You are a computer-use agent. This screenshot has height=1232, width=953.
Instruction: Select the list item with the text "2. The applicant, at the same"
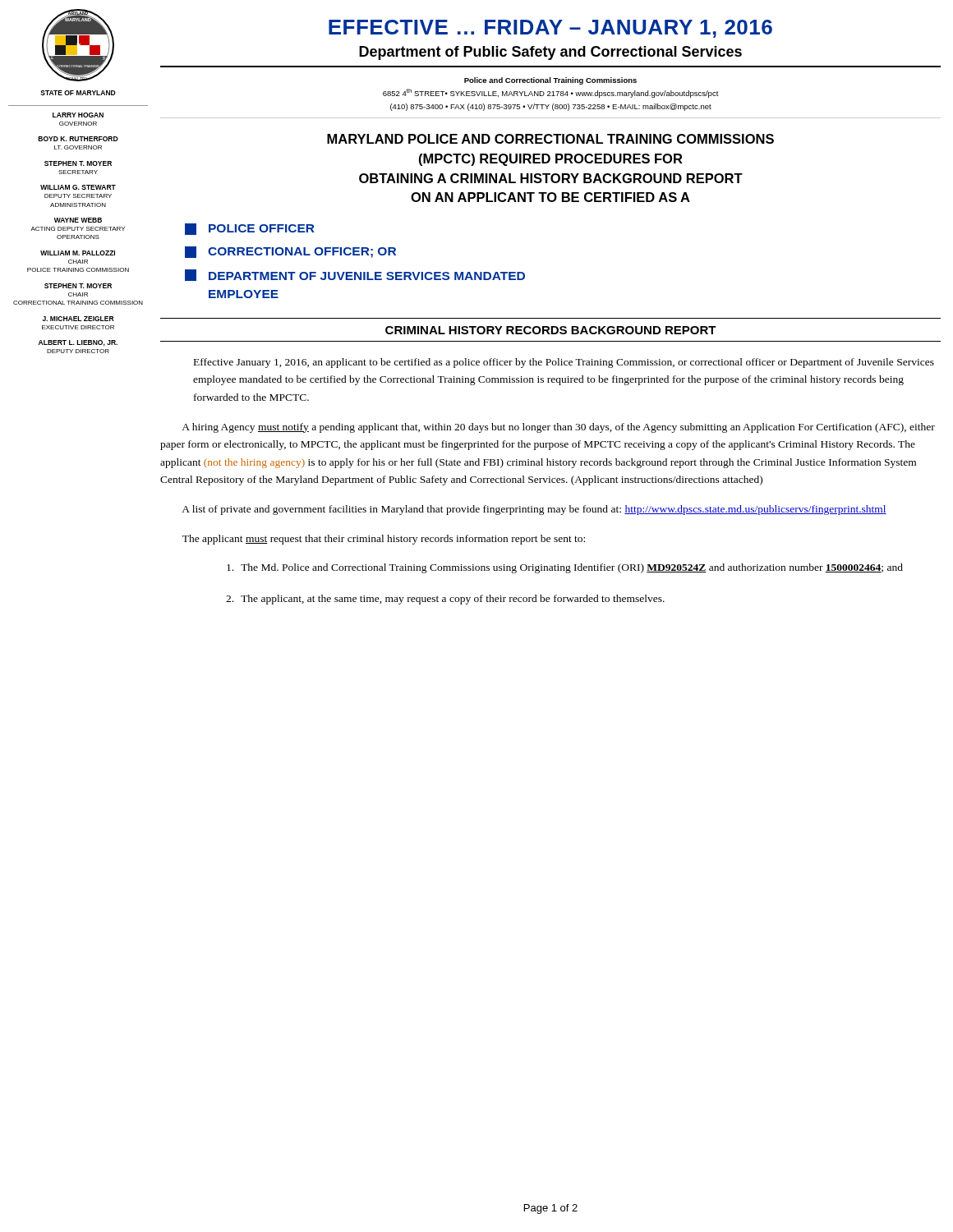445,598
